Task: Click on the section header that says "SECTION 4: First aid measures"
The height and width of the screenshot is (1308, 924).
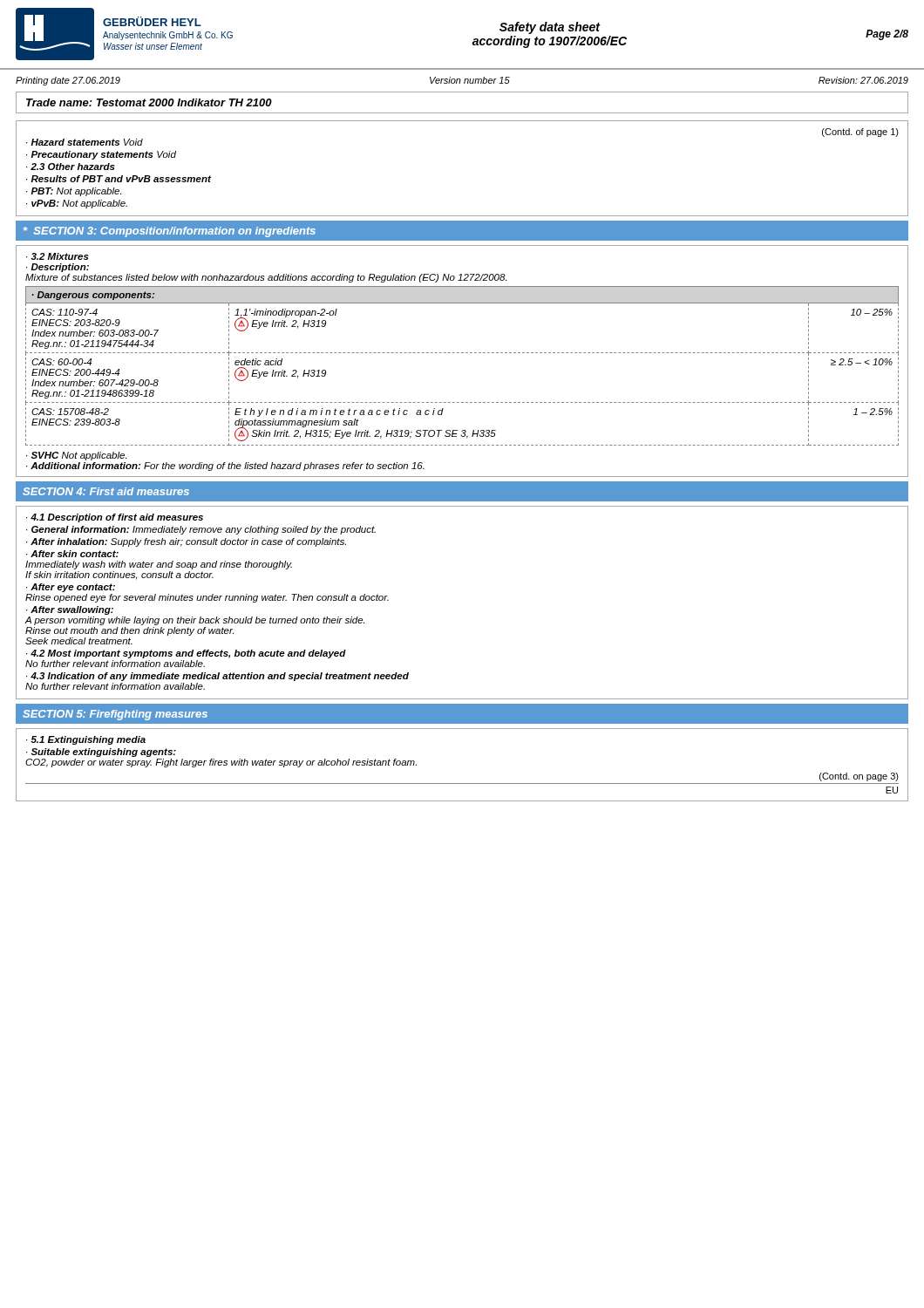Action: click(106, 491)
